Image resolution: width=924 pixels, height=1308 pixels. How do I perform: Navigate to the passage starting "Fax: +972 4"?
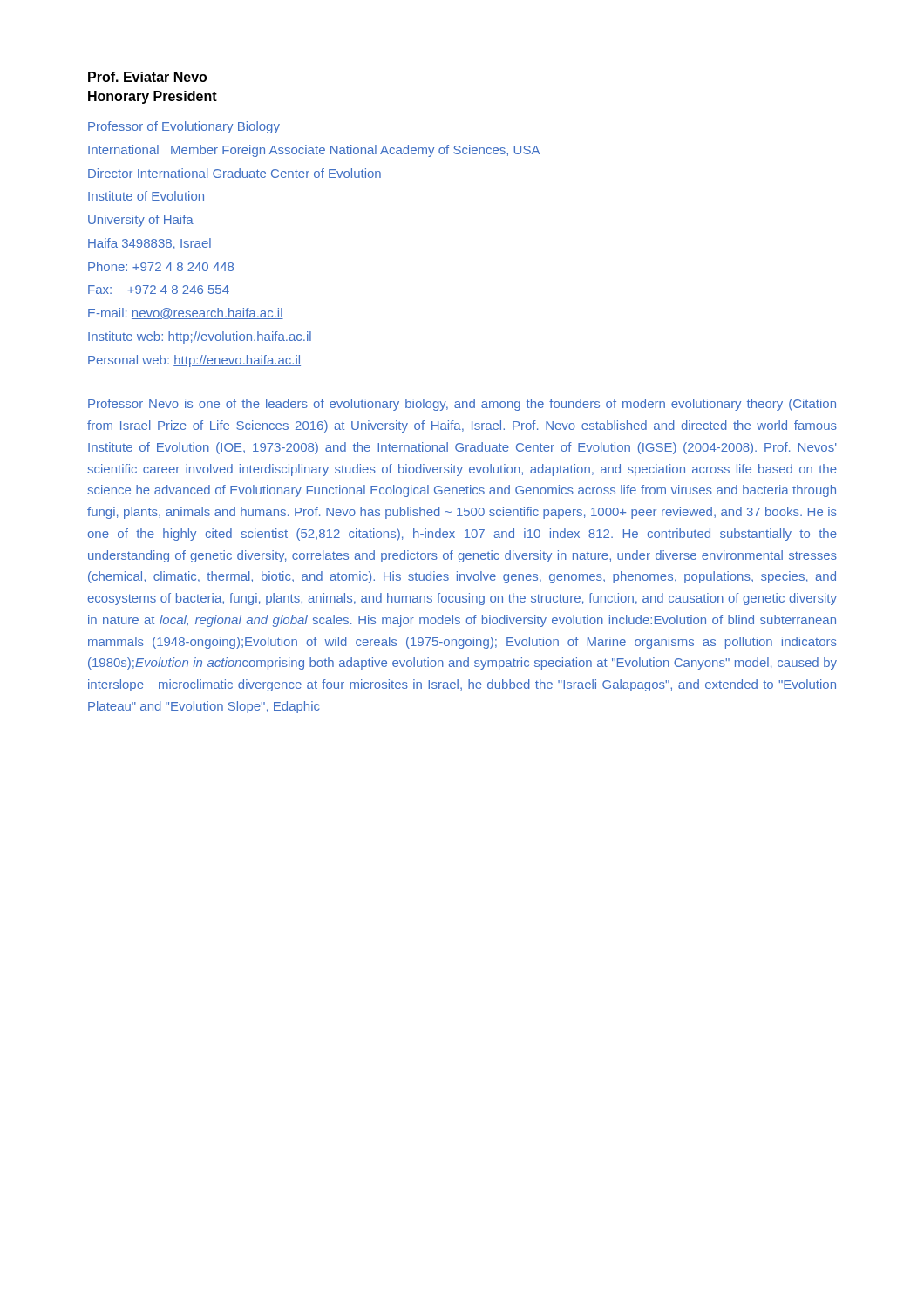tap(159, 290)
